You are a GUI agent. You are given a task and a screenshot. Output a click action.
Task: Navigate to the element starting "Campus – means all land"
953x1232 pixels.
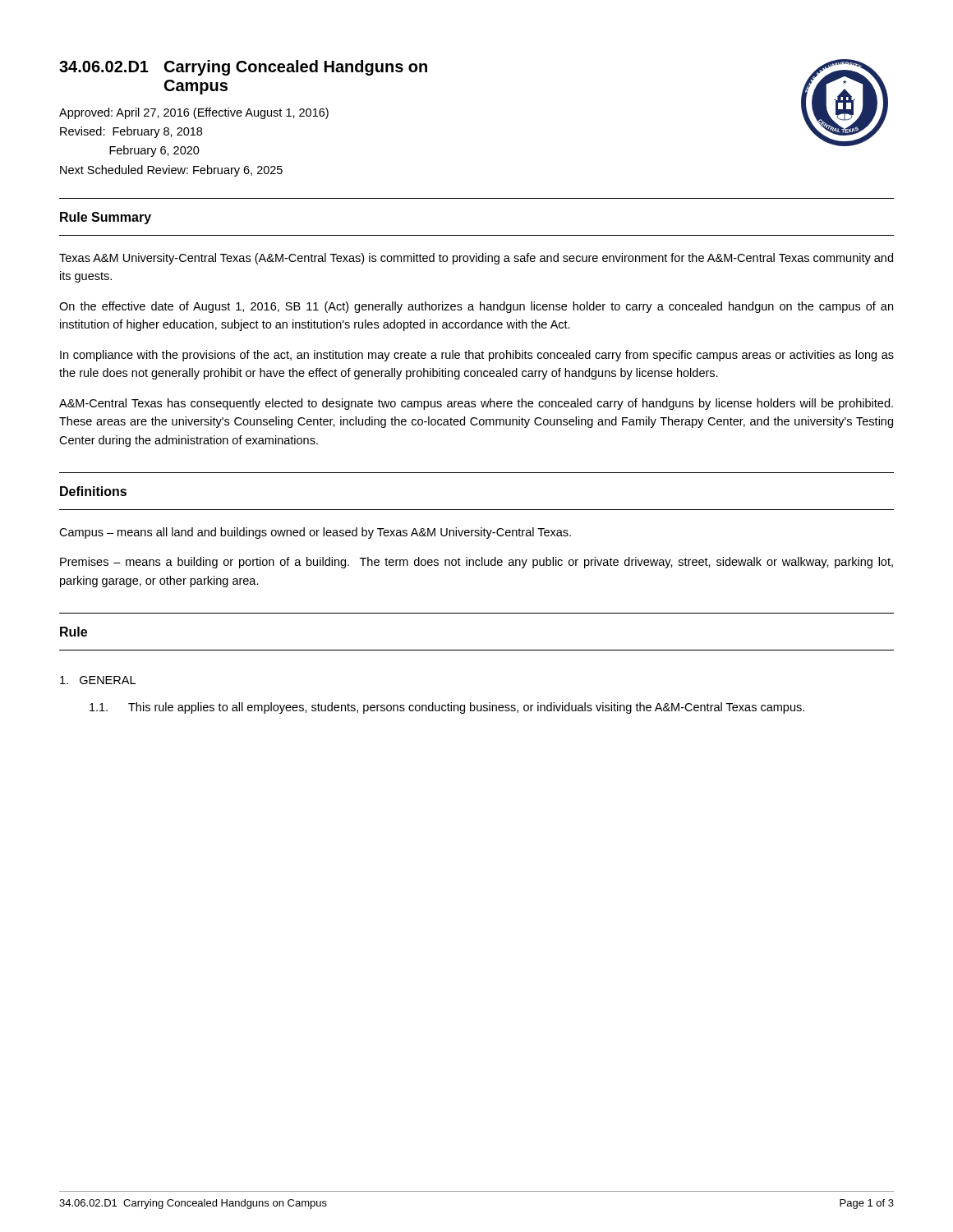pos(316,532)
